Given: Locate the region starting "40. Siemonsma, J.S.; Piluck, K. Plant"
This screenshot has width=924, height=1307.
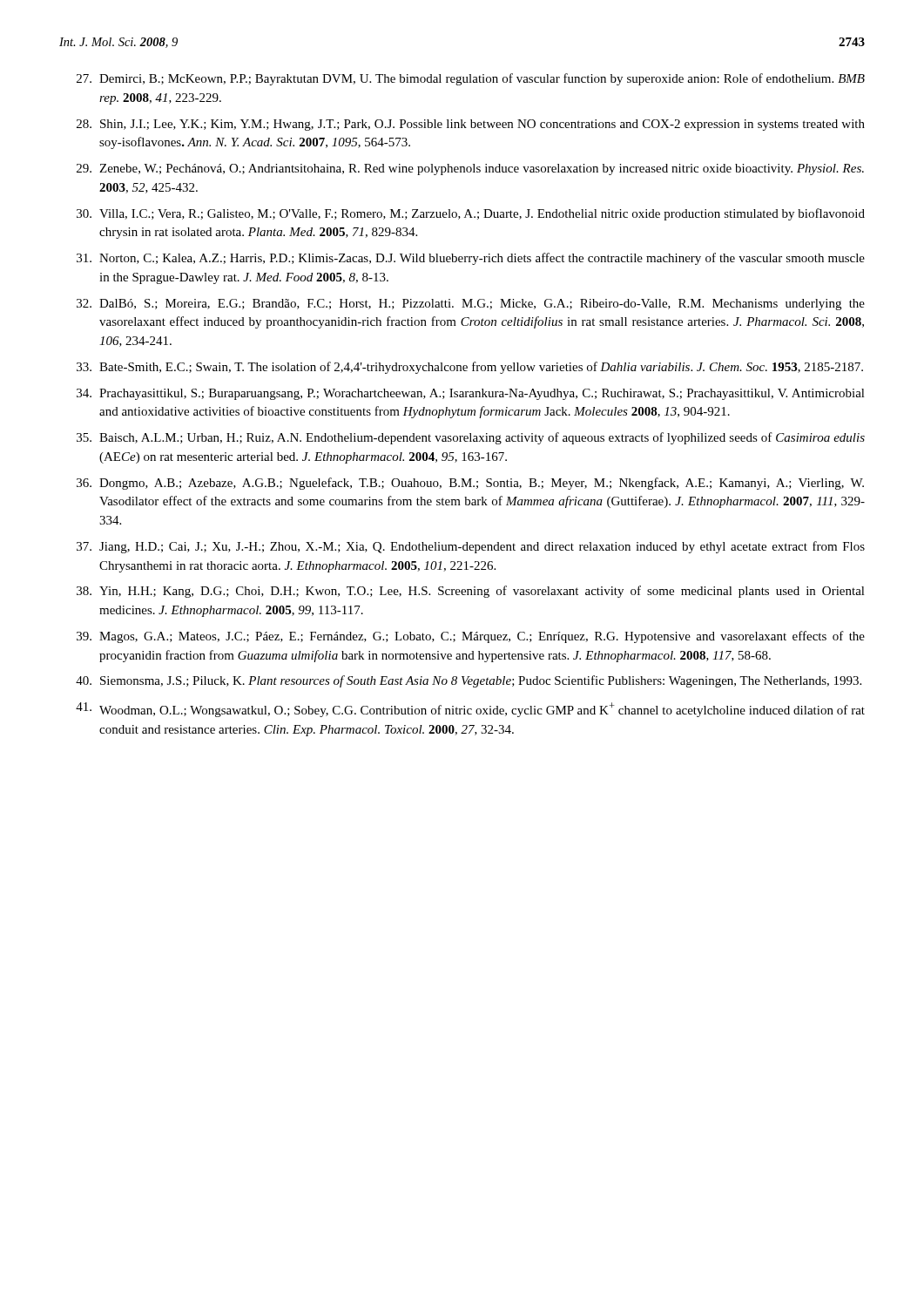Looking at the screenshot, I should tap(462, 682).
